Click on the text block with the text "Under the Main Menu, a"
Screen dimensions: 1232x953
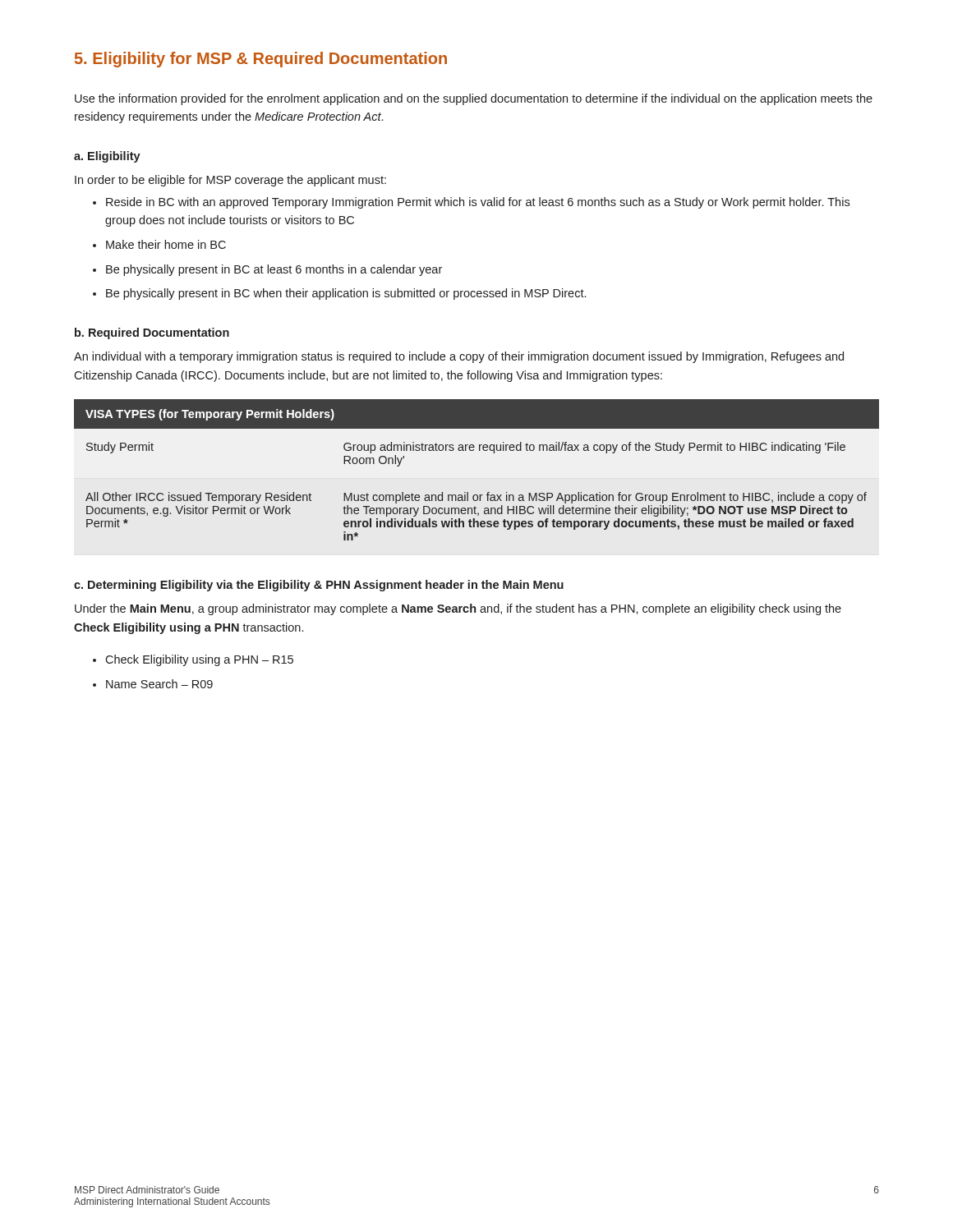pyautogui.click(x=476, y=618)
